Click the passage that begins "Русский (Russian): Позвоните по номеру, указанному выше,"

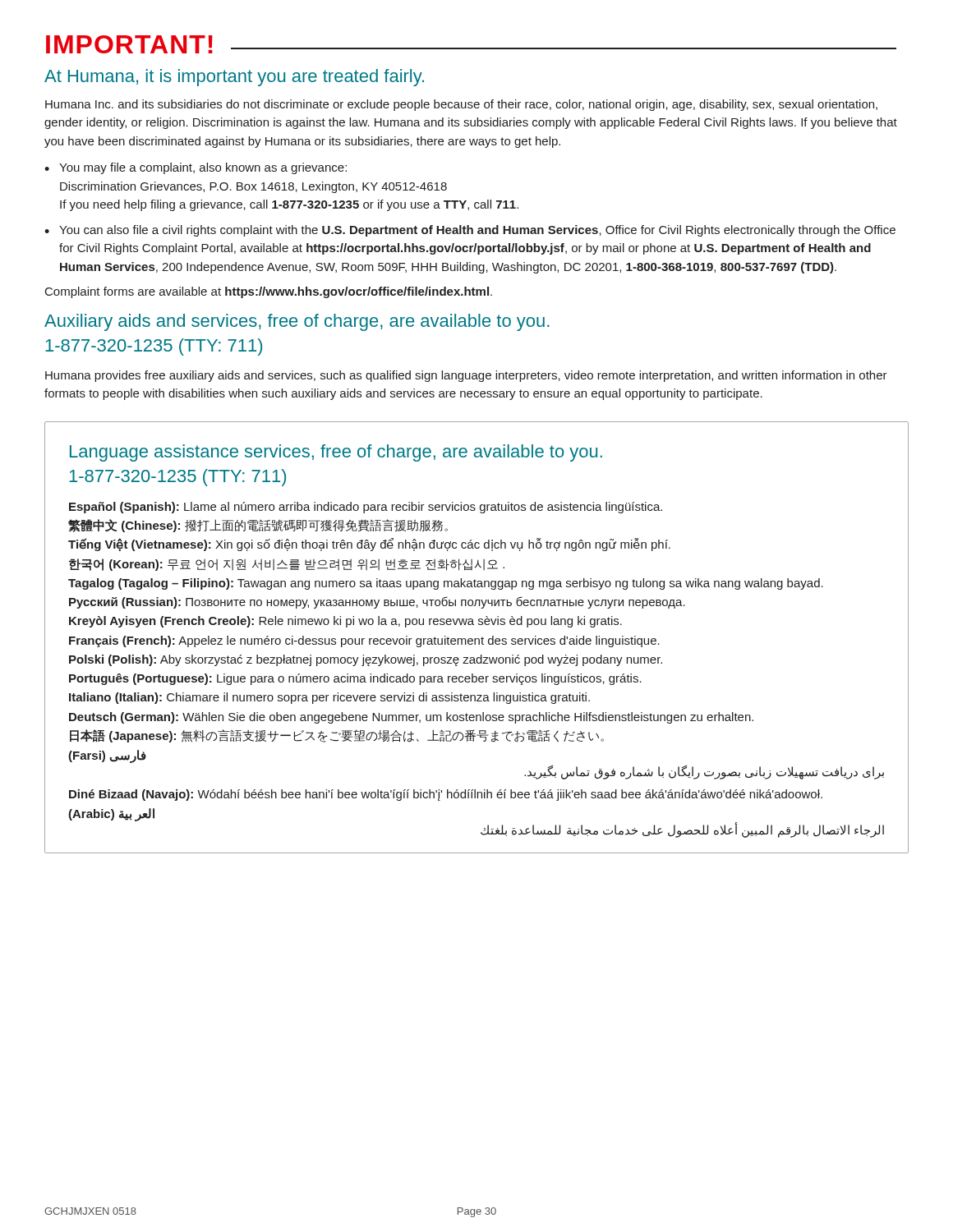point(377,602)
